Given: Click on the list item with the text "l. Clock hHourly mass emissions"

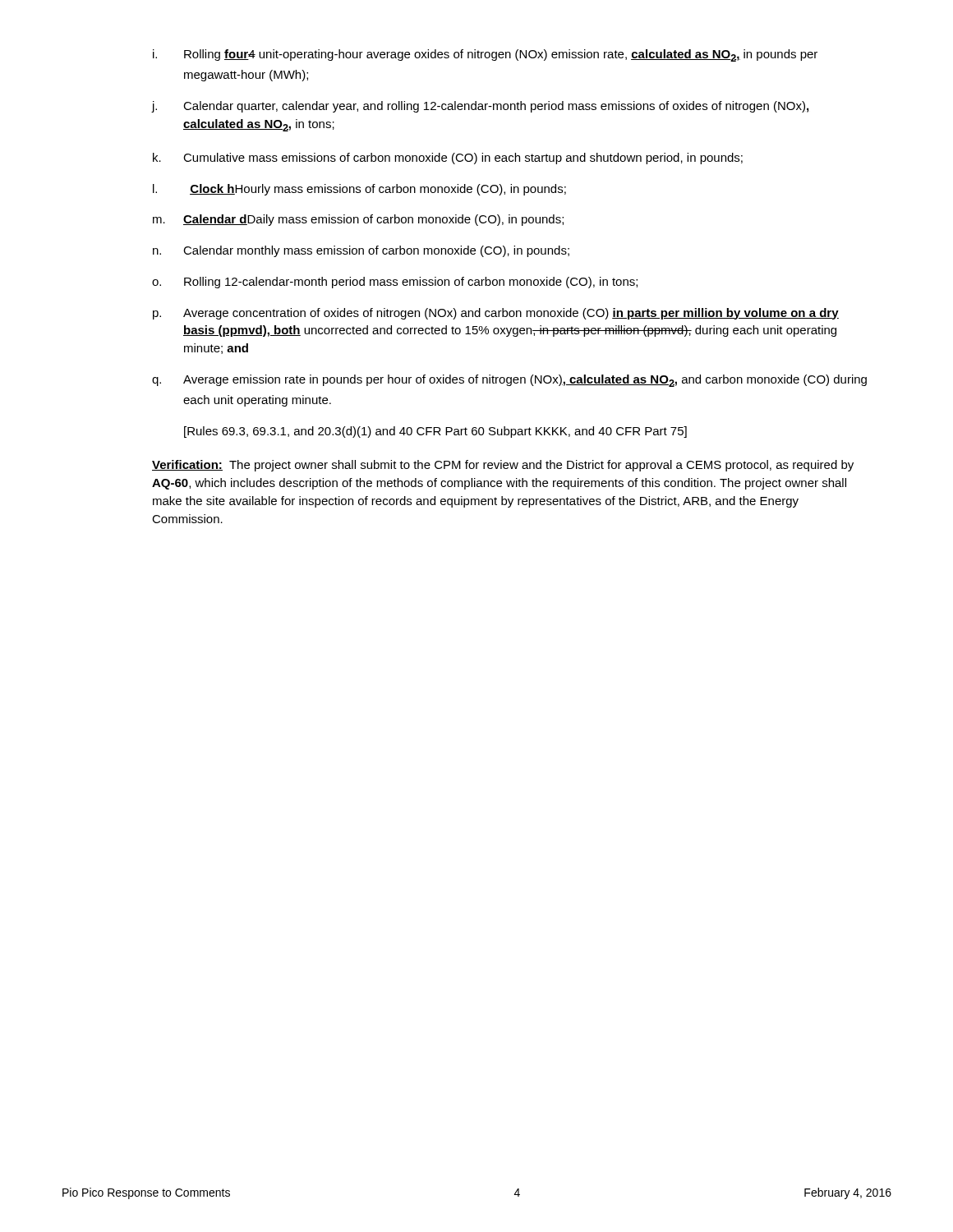Looking at the screenshot, I should coord(359,188).
